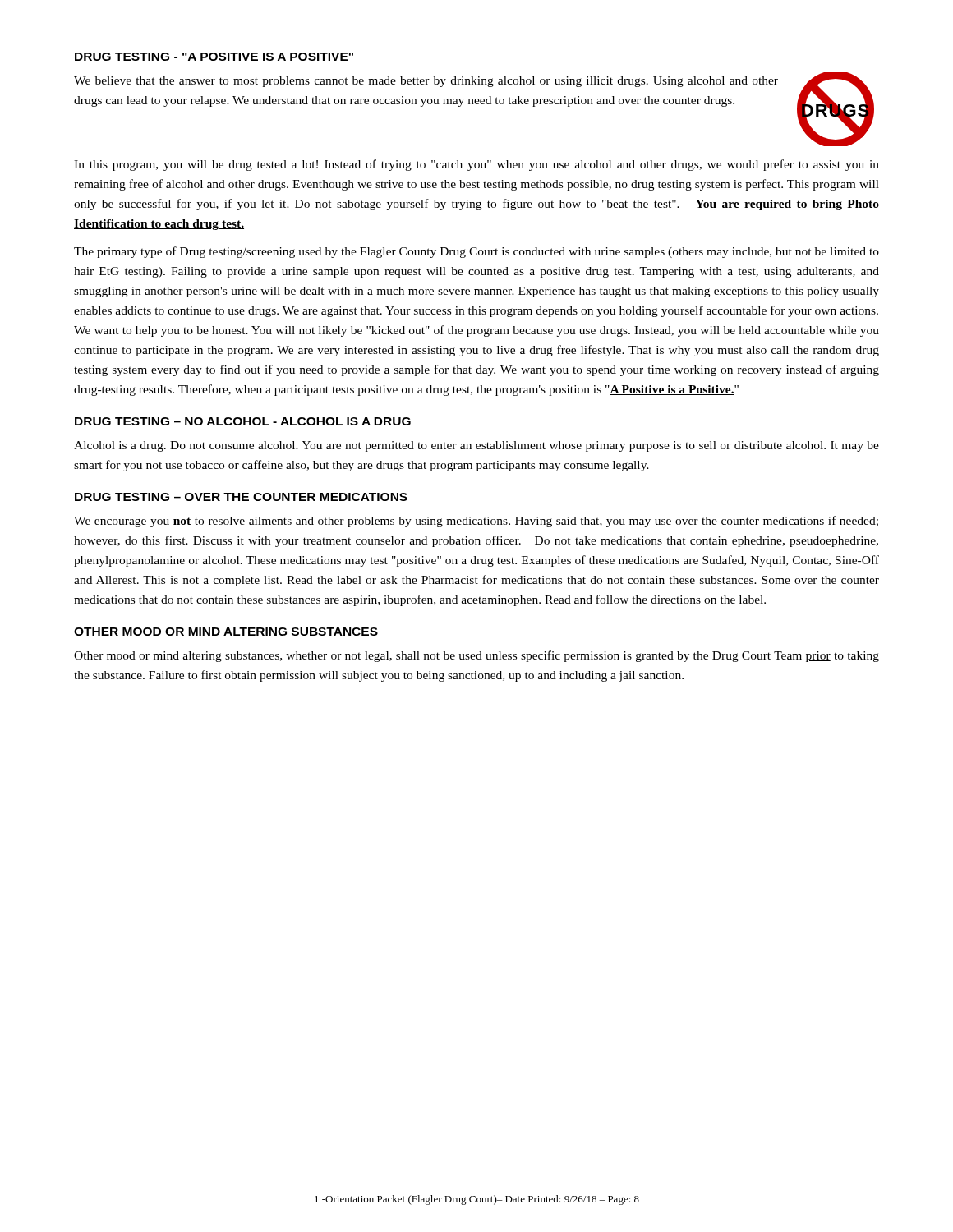The height and width of the screenshot is (1232, 953).
Task: Select the text block starting "Alcohol is a drug."
Action: [x=476, y=455]
